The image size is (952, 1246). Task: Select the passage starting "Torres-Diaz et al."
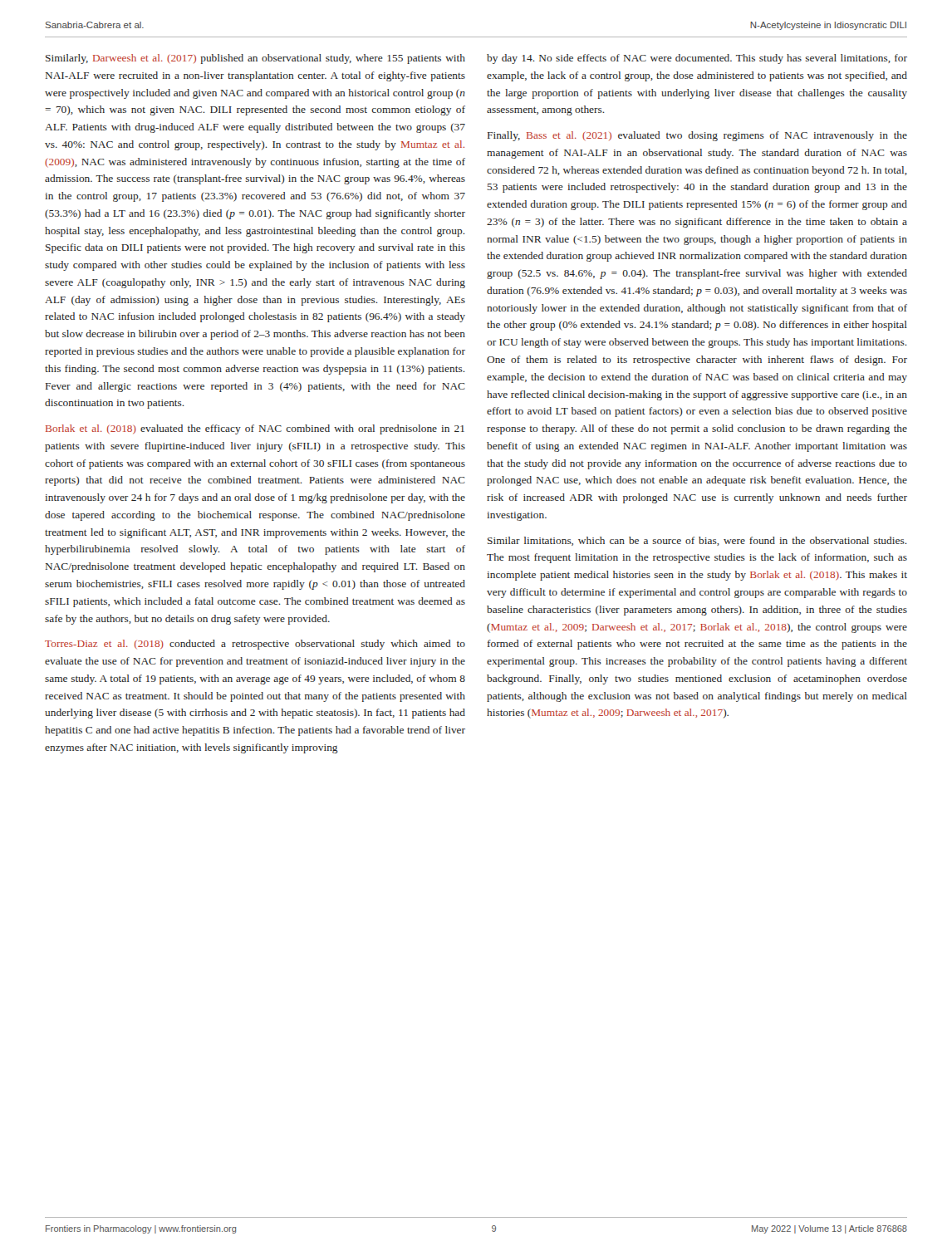tap(255, 696)
